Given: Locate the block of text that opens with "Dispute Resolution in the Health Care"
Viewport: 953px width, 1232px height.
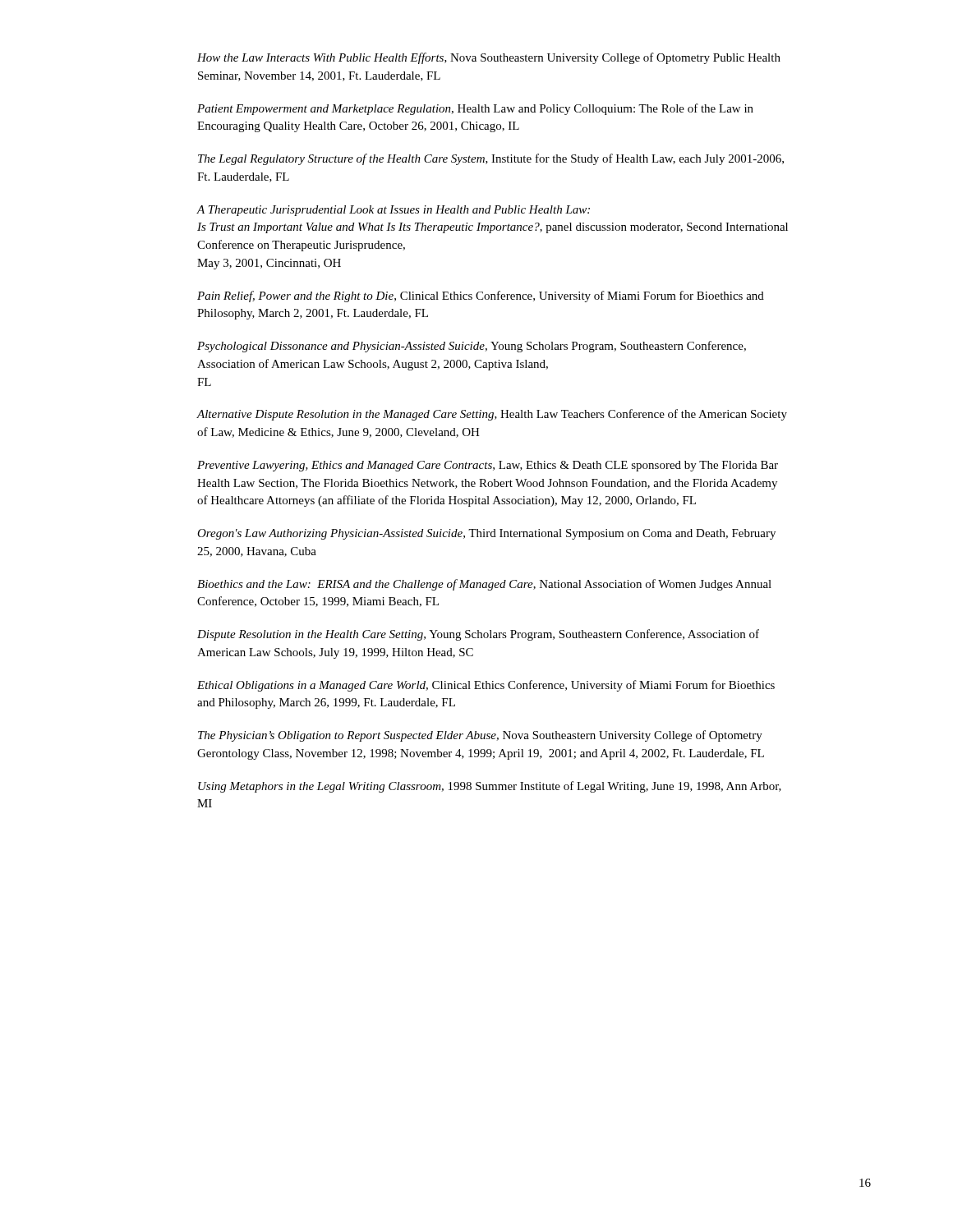Looking at the screenshot, I should [478, 643].
